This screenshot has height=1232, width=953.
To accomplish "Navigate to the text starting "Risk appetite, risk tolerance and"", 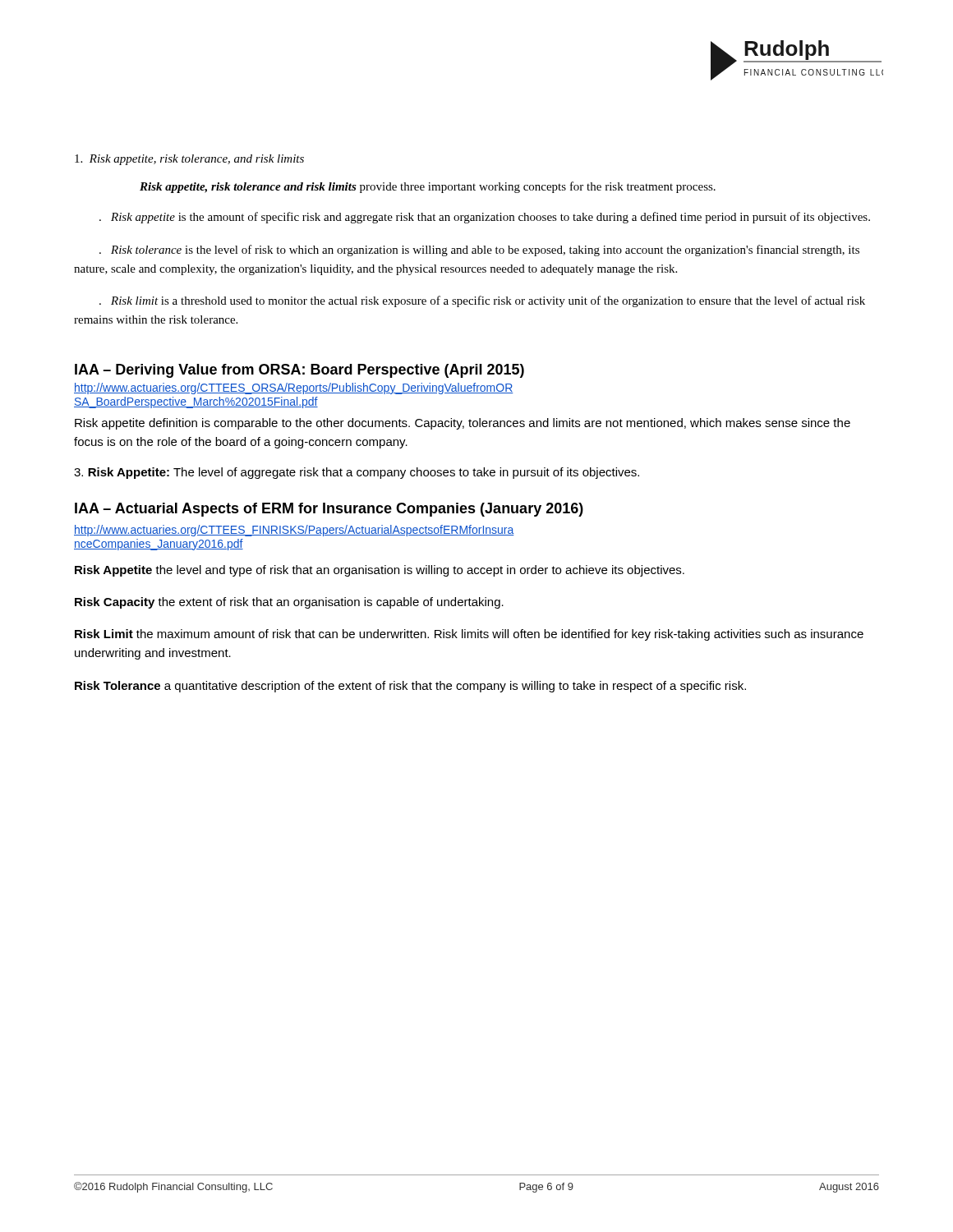I will (428, 186).
